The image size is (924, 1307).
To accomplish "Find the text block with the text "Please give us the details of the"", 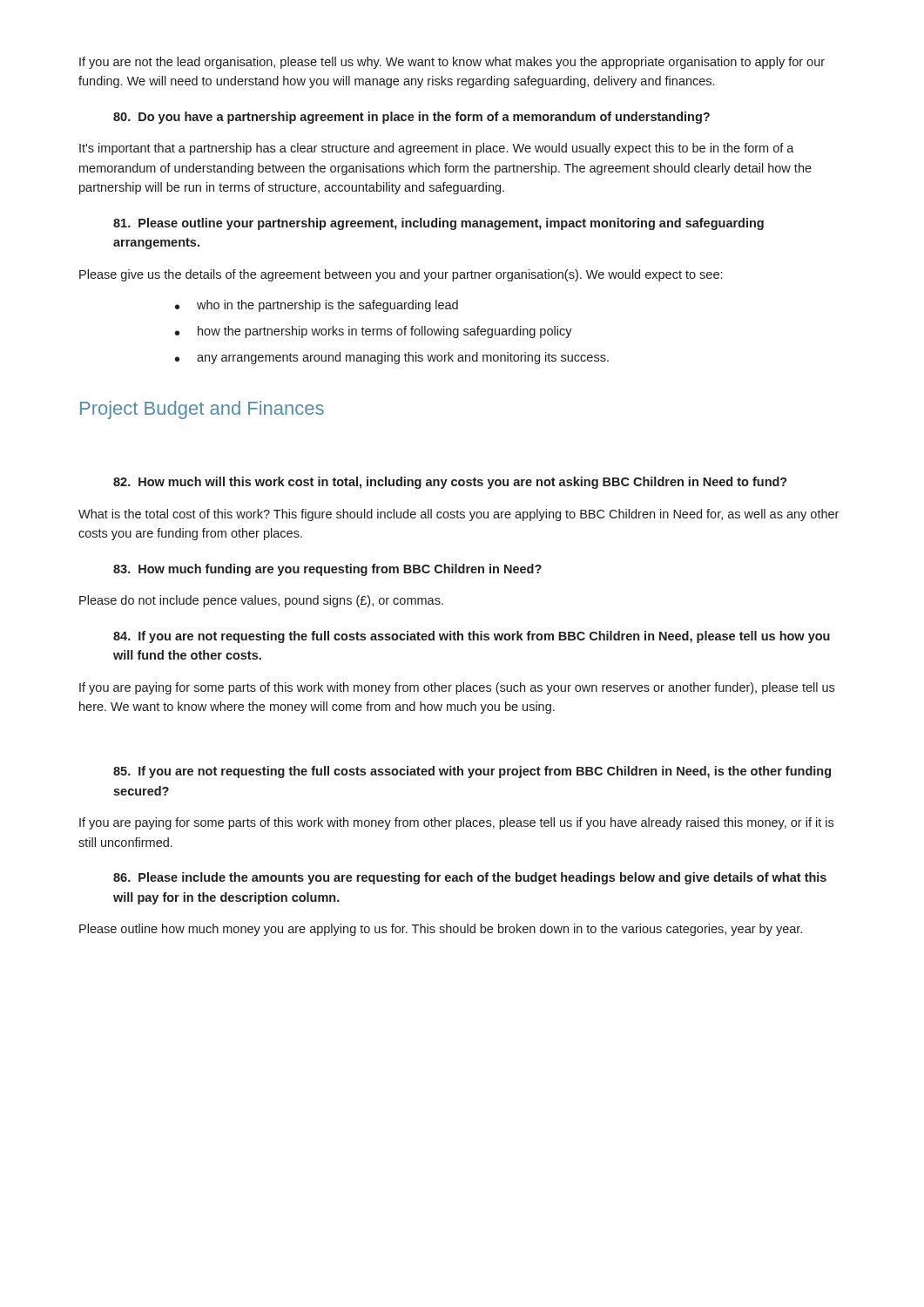I will (401, 274).
